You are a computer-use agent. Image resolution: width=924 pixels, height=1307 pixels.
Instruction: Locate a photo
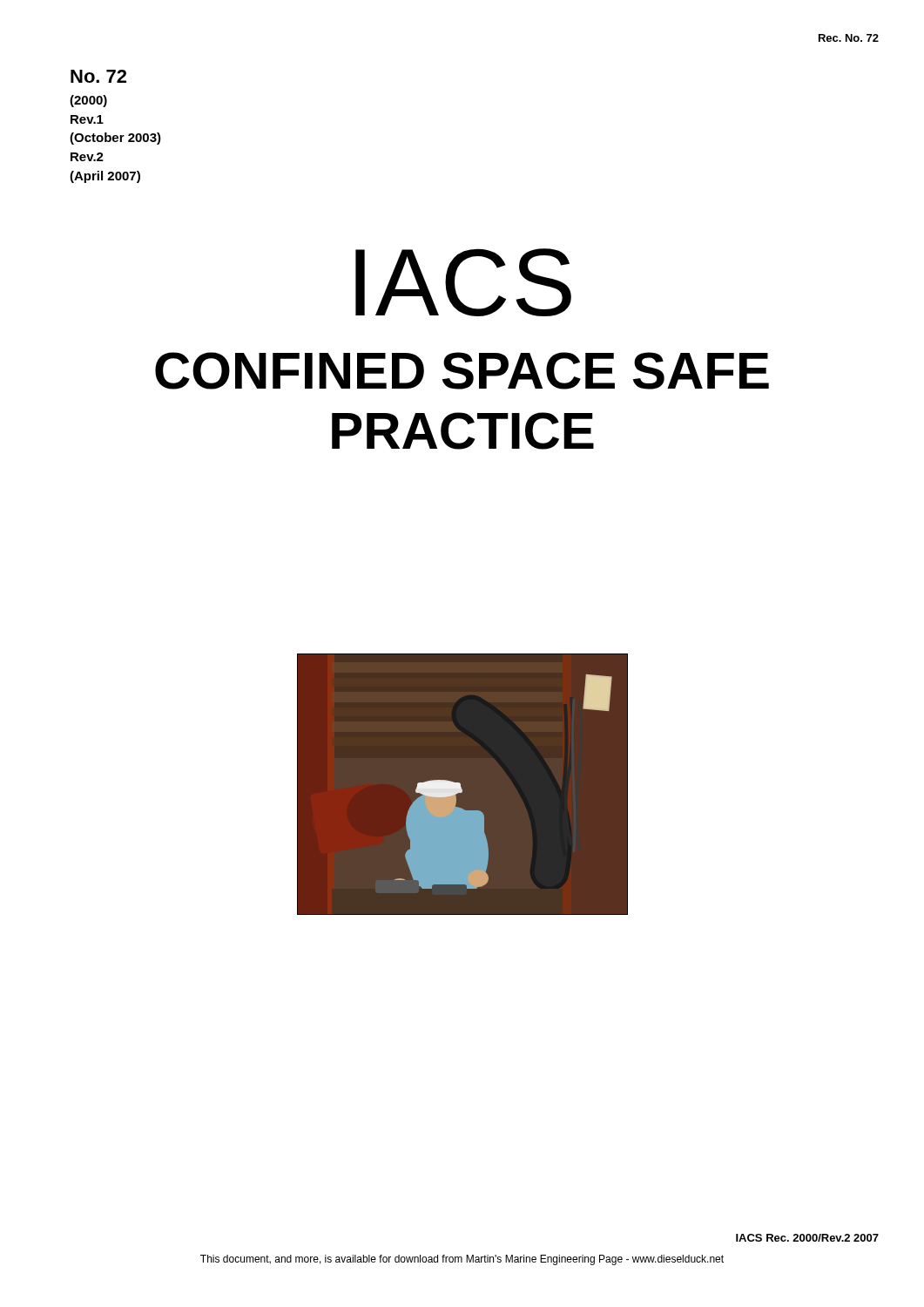(462, 784)
